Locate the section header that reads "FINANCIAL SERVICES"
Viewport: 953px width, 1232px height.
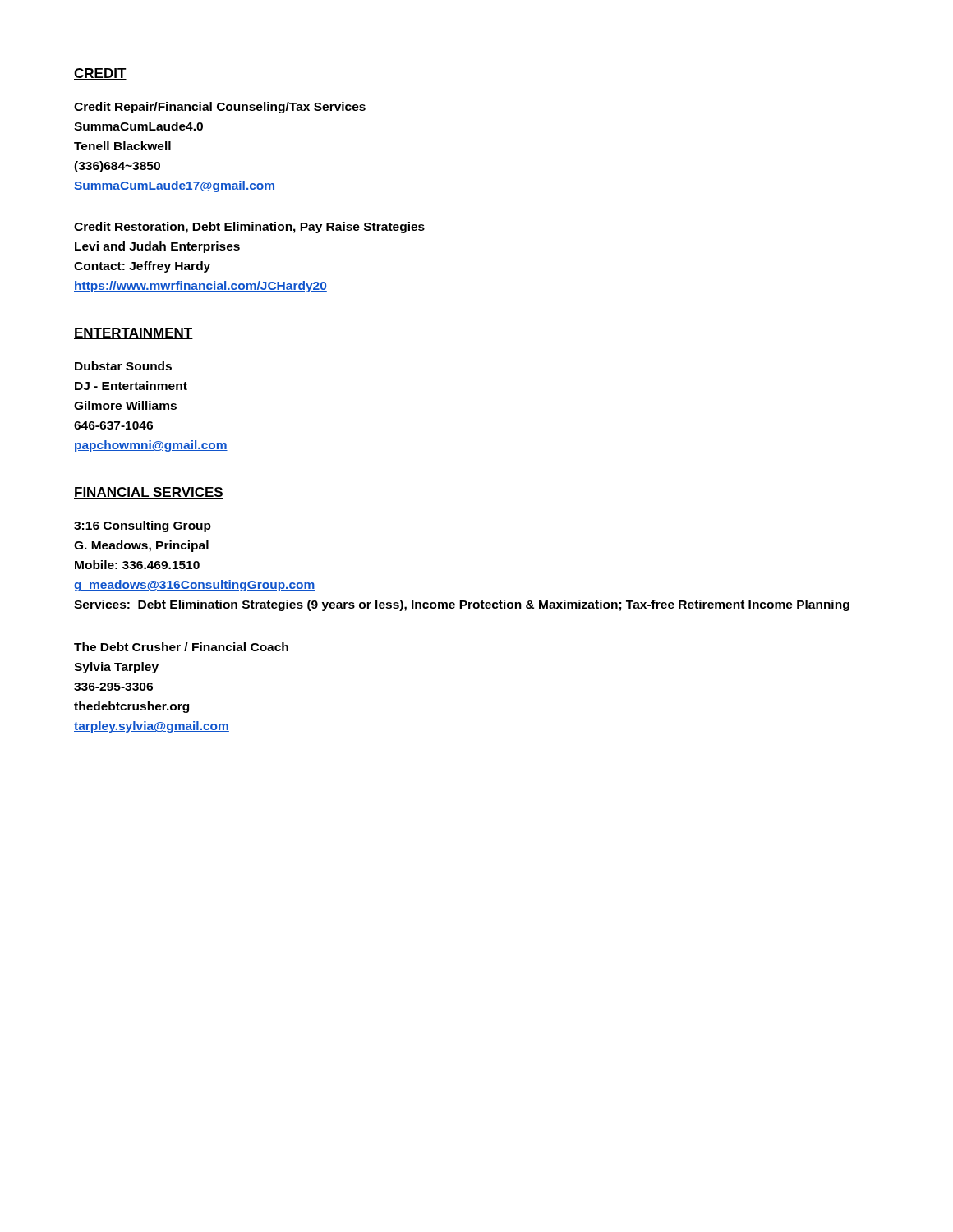149,493
